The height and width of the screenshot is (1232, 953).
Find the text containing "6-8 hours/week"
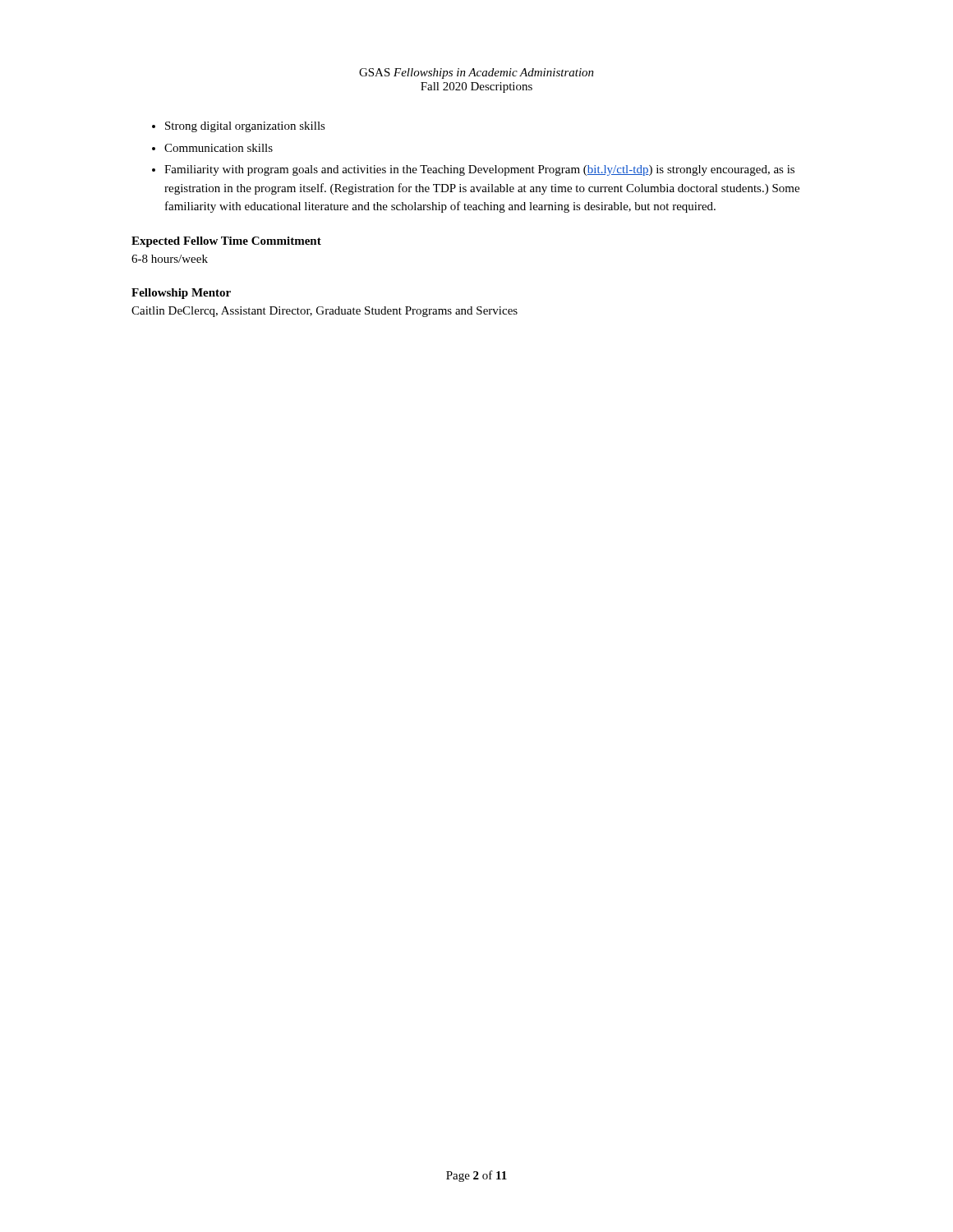(170, 258)
